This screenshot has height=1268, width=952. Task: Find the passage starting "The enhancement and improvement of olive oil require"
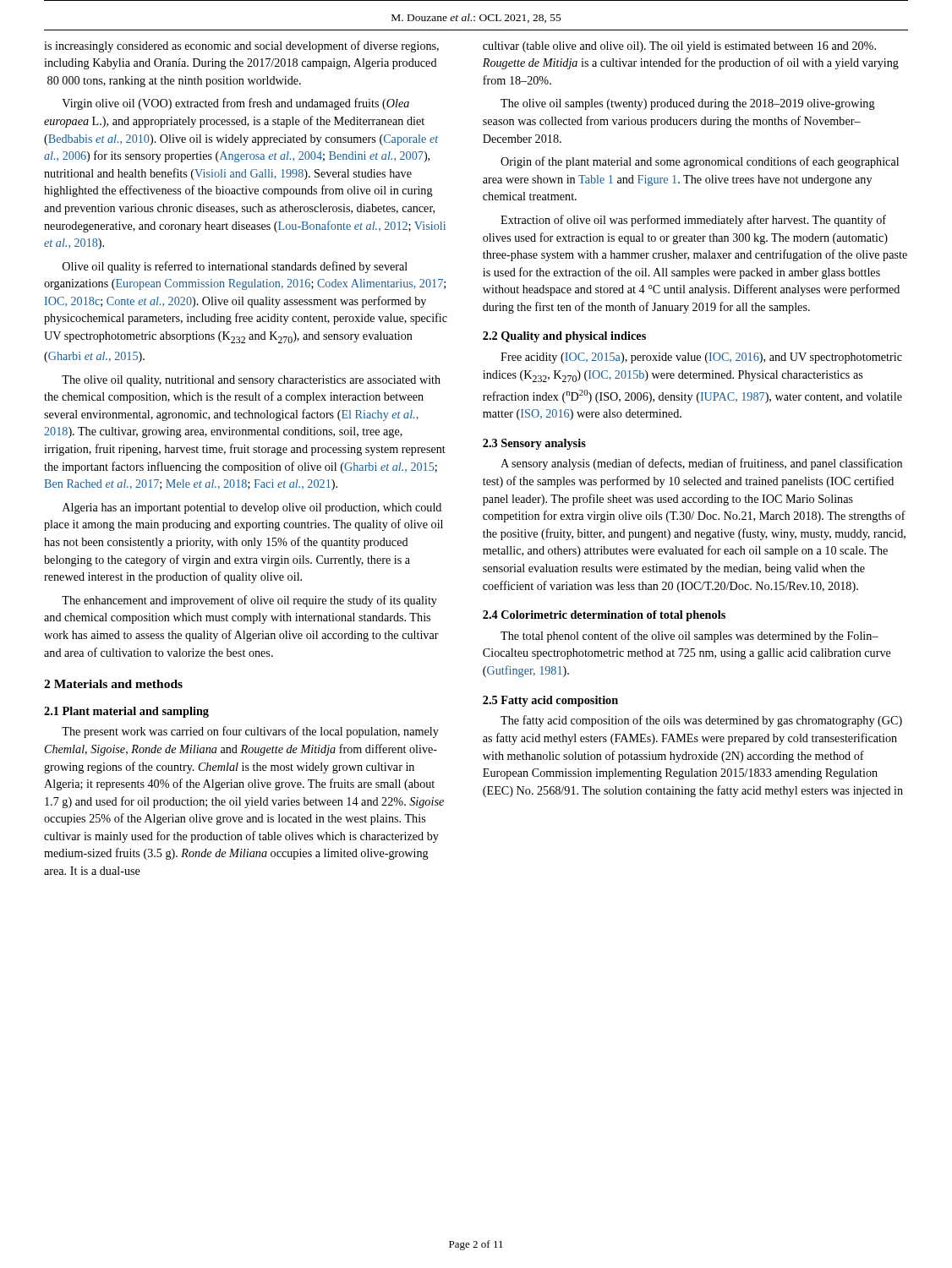coord(248,626)
